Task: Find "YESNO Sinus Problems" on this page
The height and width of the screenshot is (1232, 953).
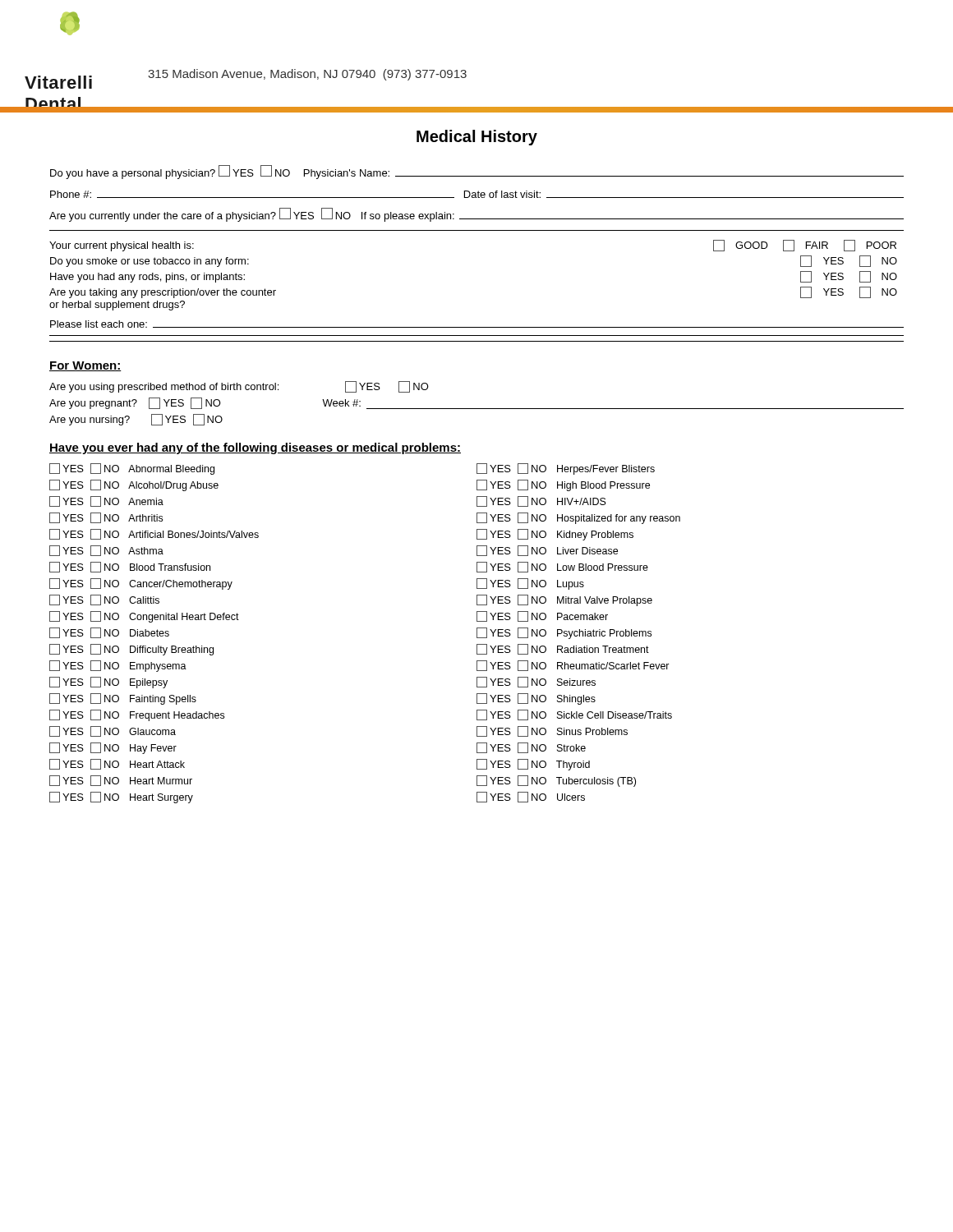Action: pos(552,731)
